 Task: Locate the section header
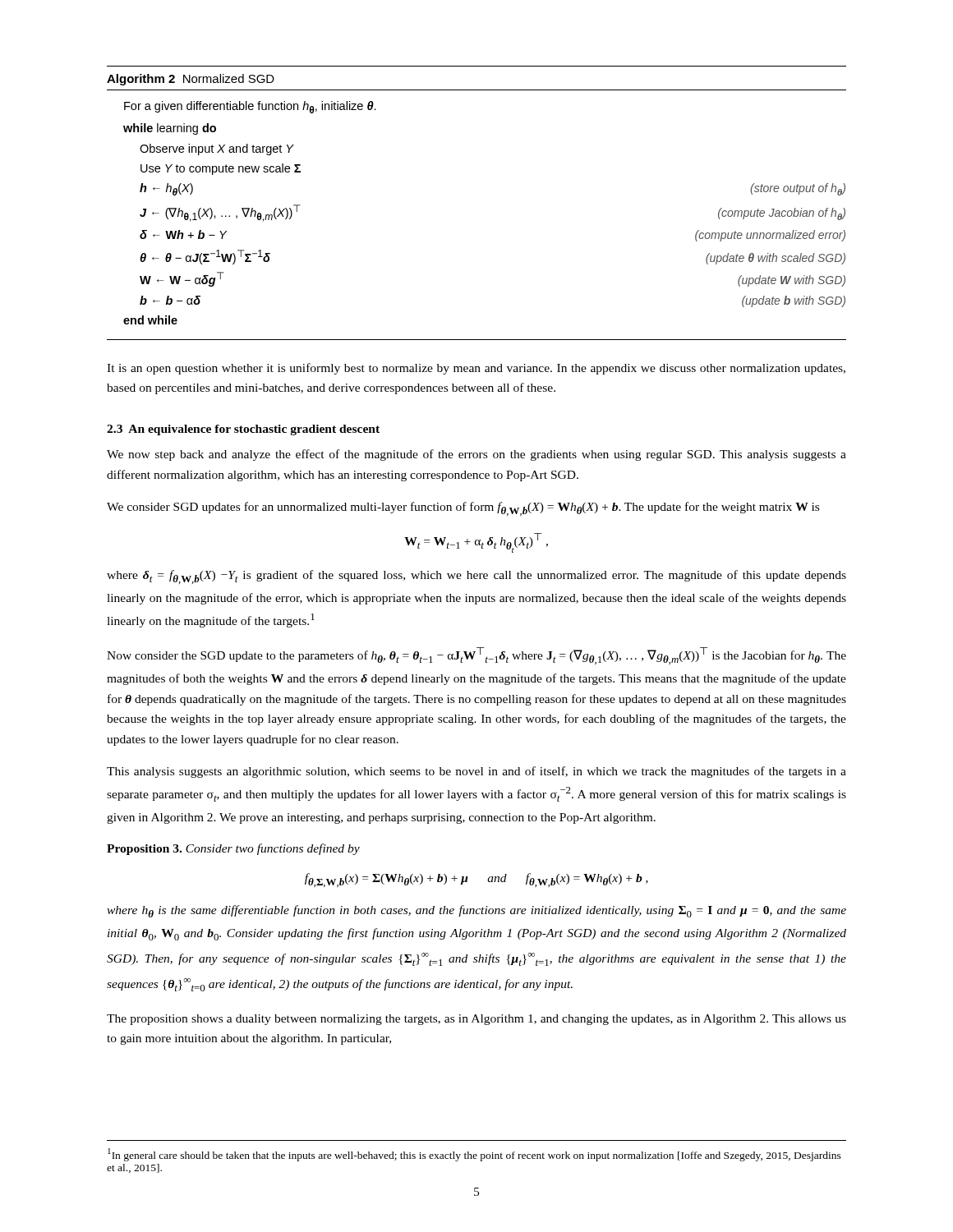tap(243, 428)
